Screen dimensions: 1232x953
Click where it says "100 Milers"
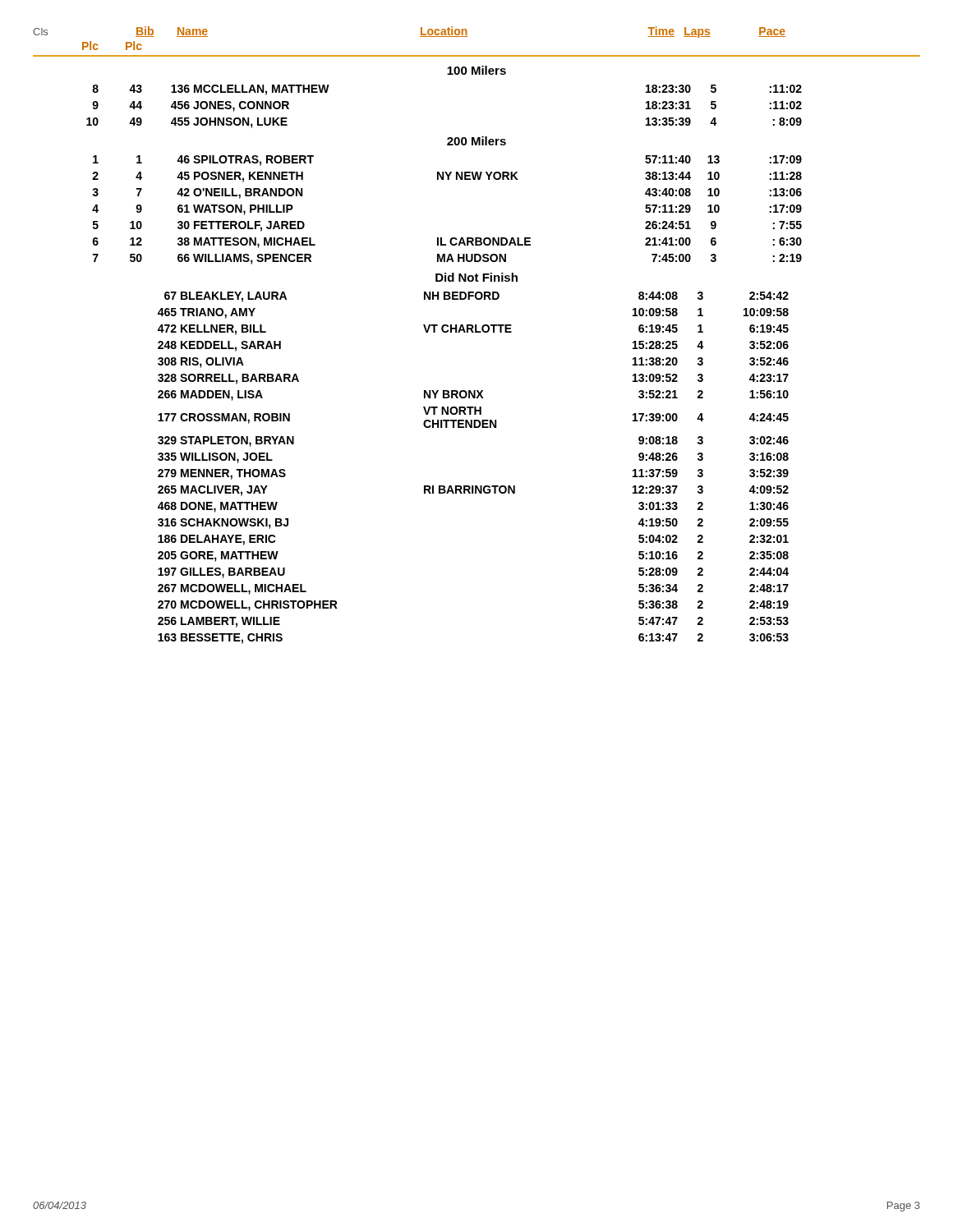476,70
